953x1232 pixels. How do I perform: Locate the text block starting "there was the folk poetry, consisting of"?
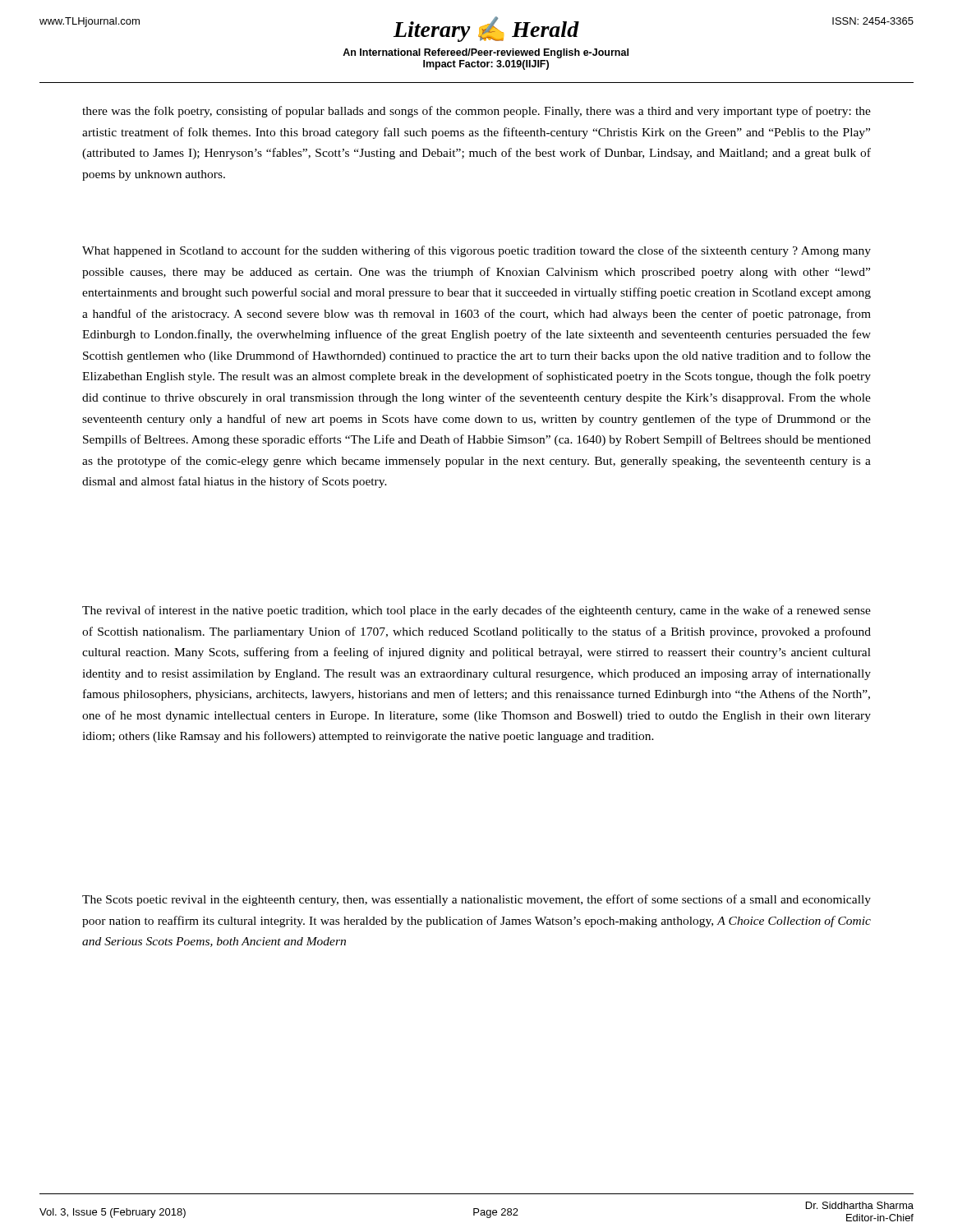click(x=476, y=142)
